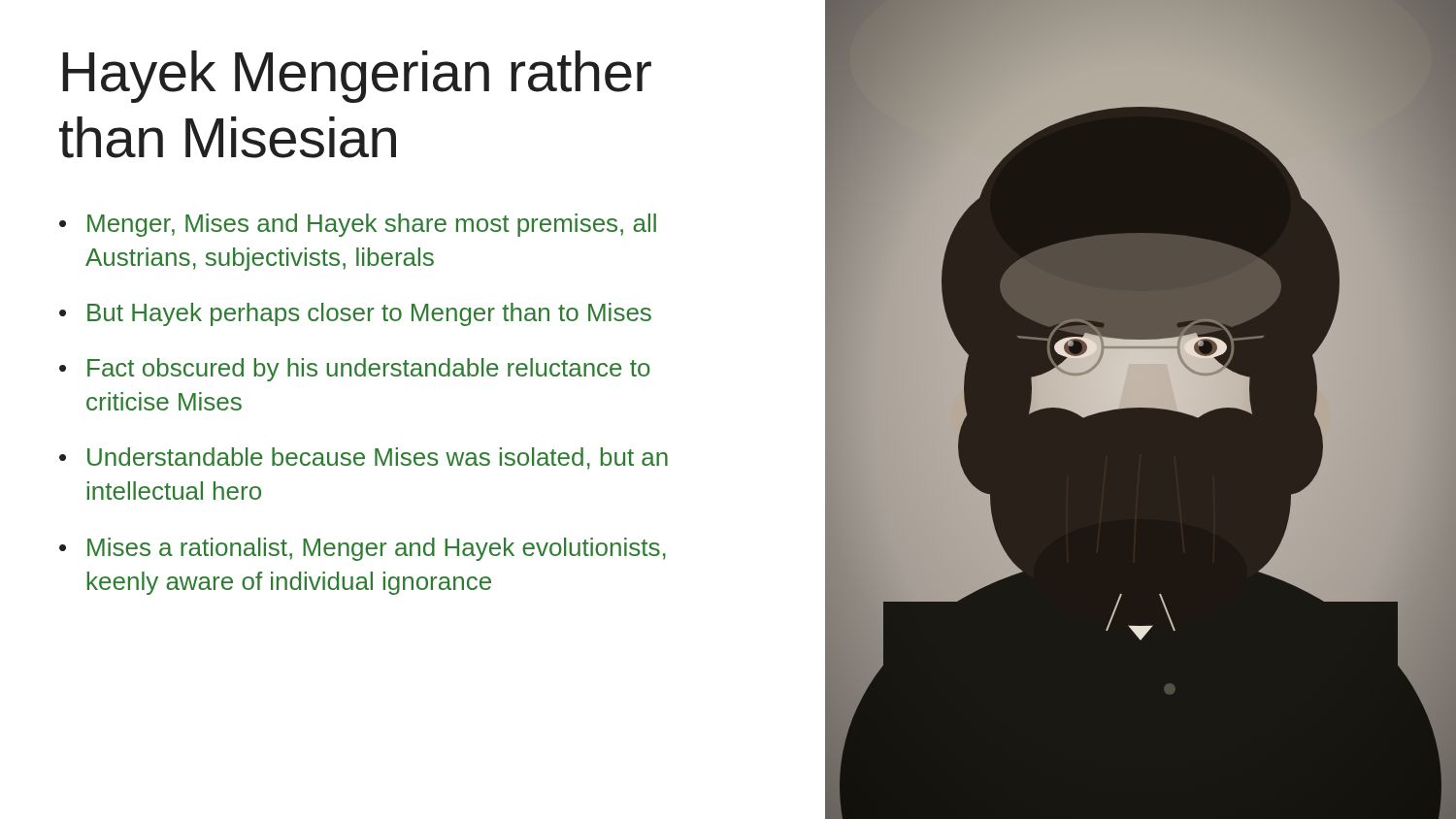Image resolution: width=1456 pixels, height=819 pixels.
Task: Locate the title with the text "Hayek Mengerian ratherthan Misesian"
Action: tap(355, 105)
